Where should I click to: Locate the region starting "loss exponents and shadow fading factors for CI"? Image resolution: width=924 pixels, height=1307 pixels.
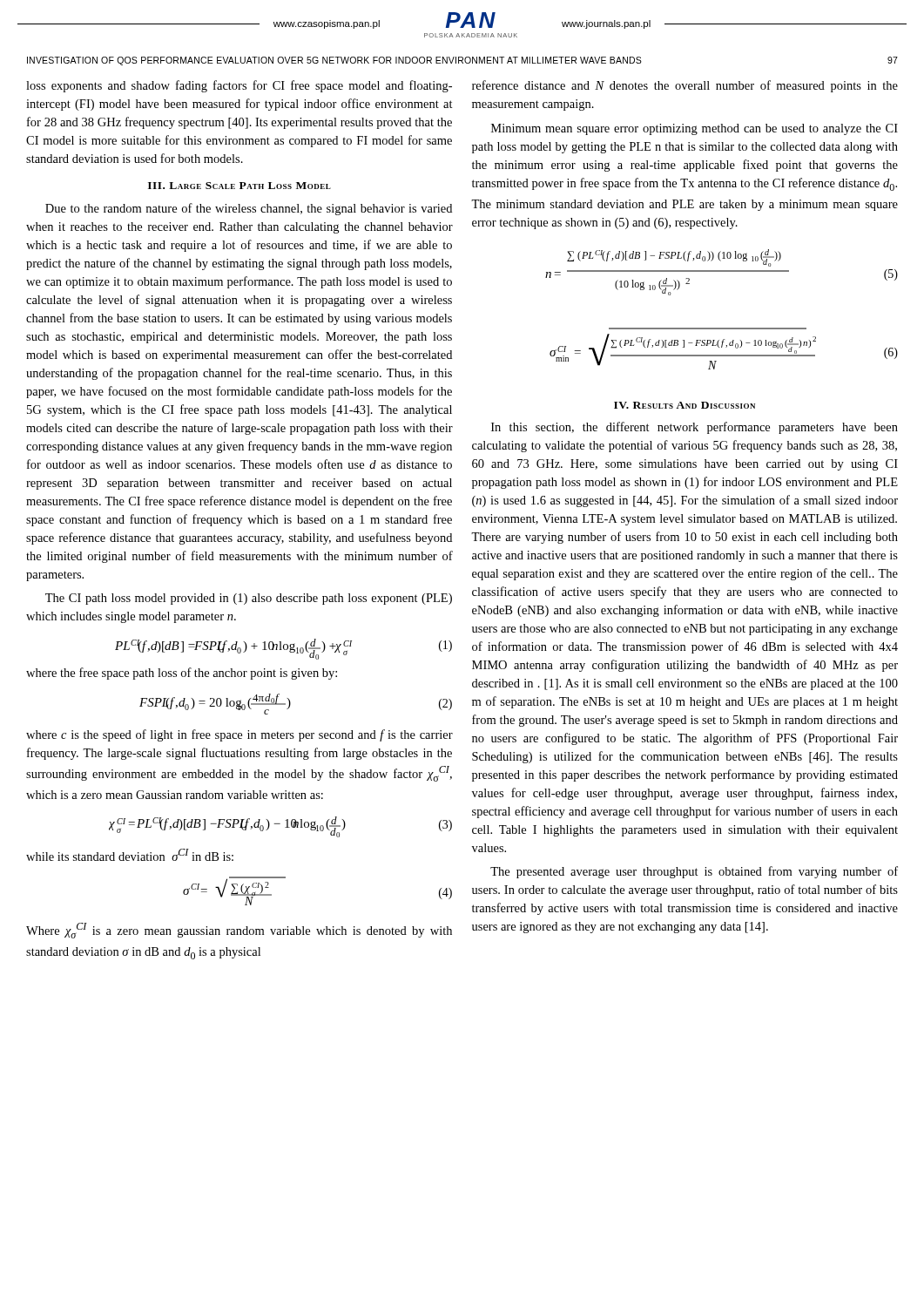[239, 122]
